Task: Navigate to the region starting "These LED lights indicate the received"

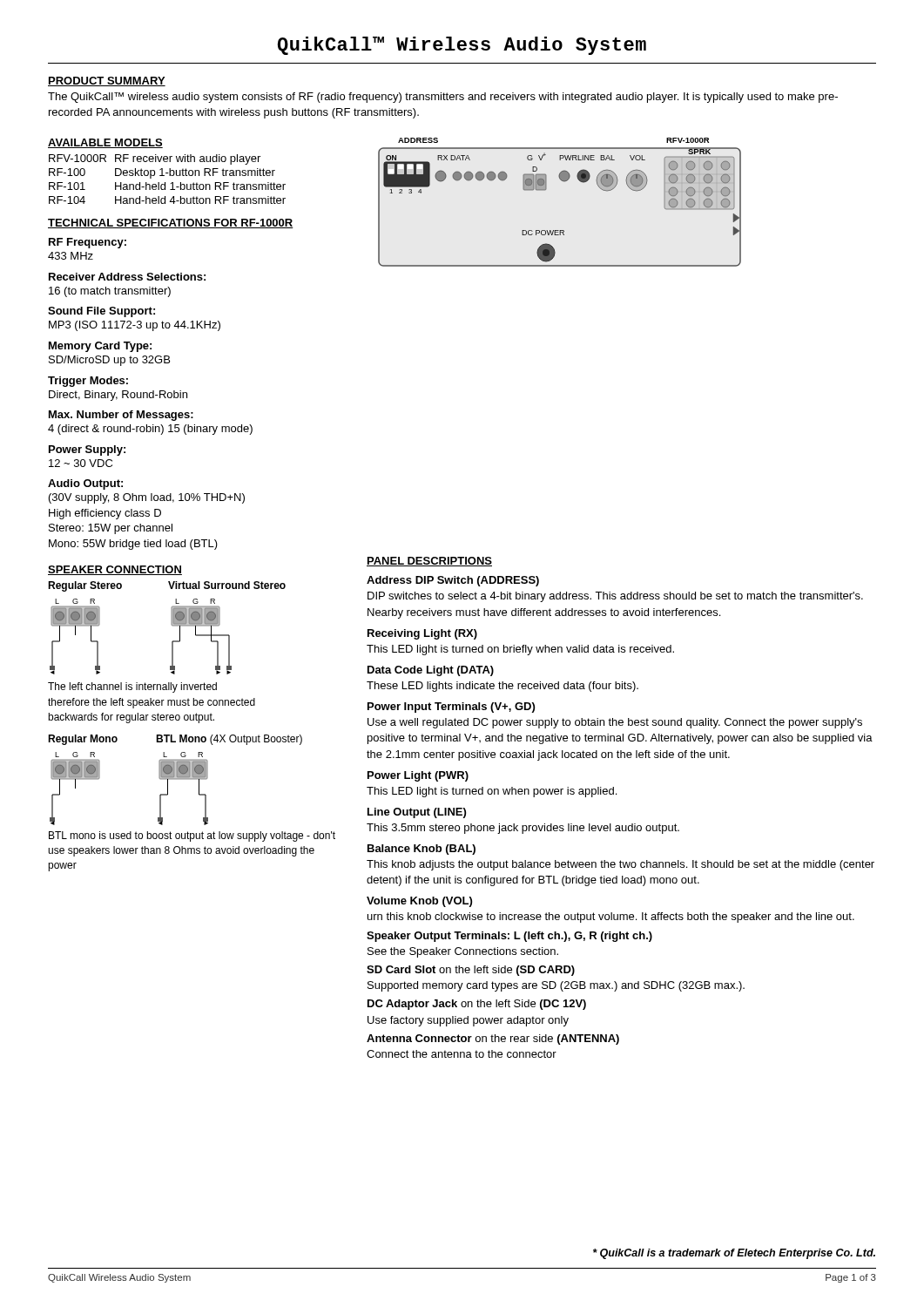Action: [503, 685]
